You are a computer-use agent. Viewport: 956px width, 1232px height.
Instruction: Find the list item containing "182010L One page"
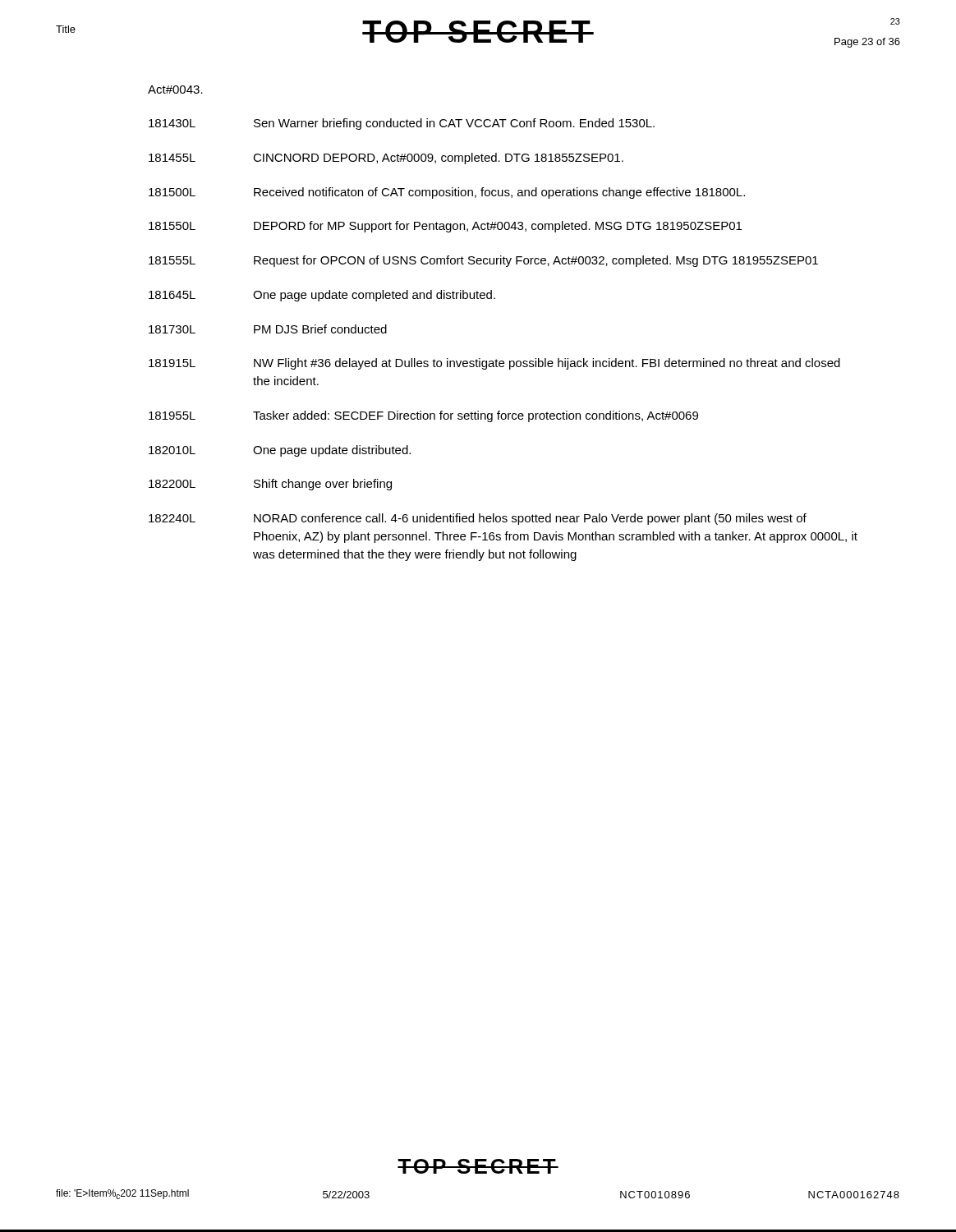click(280, 451)
